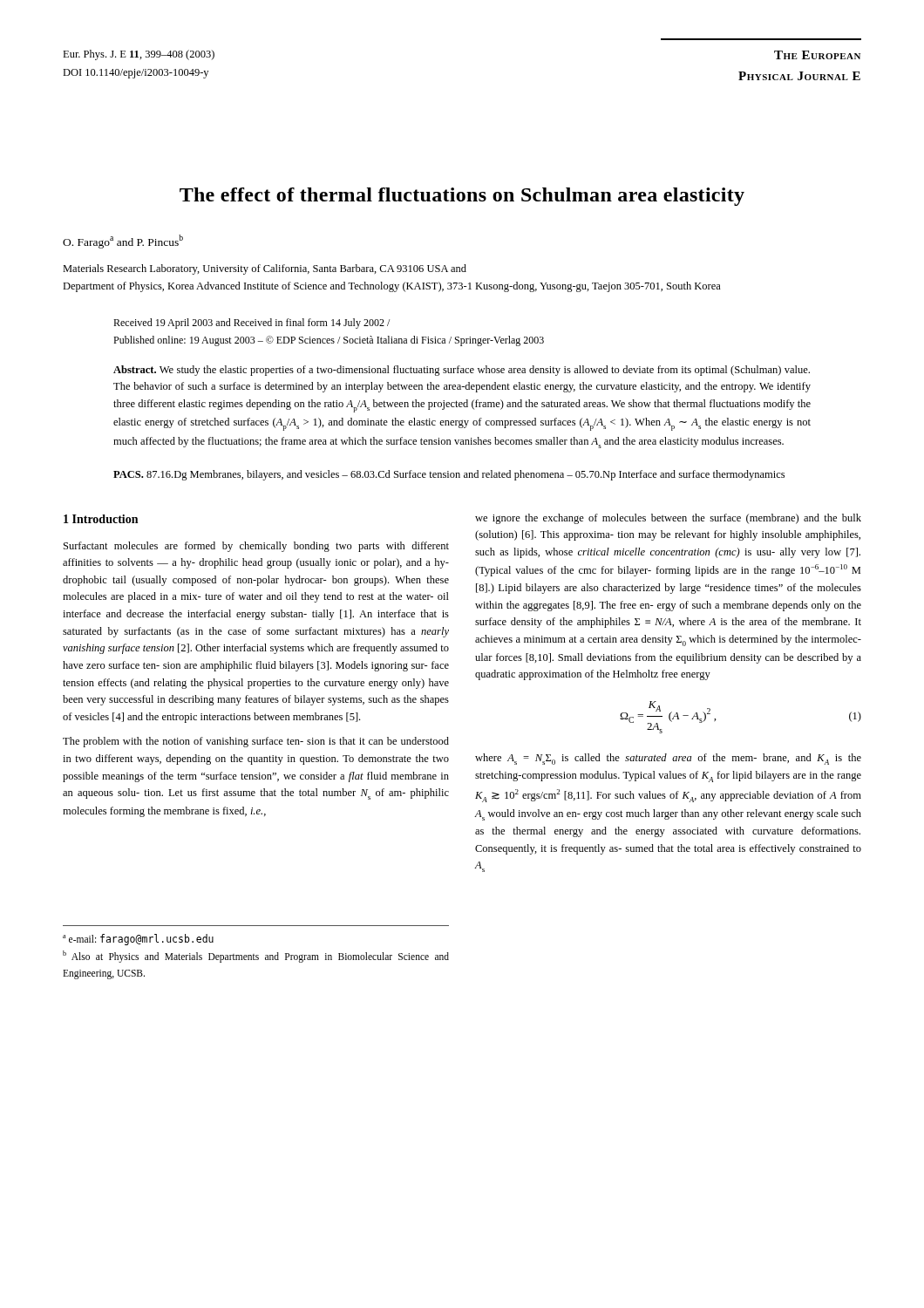Screen dimensions: 1308x924
Task: Where is the passage that starts "where As = NsΣ0 is called the"?
Action: (668, 813)
